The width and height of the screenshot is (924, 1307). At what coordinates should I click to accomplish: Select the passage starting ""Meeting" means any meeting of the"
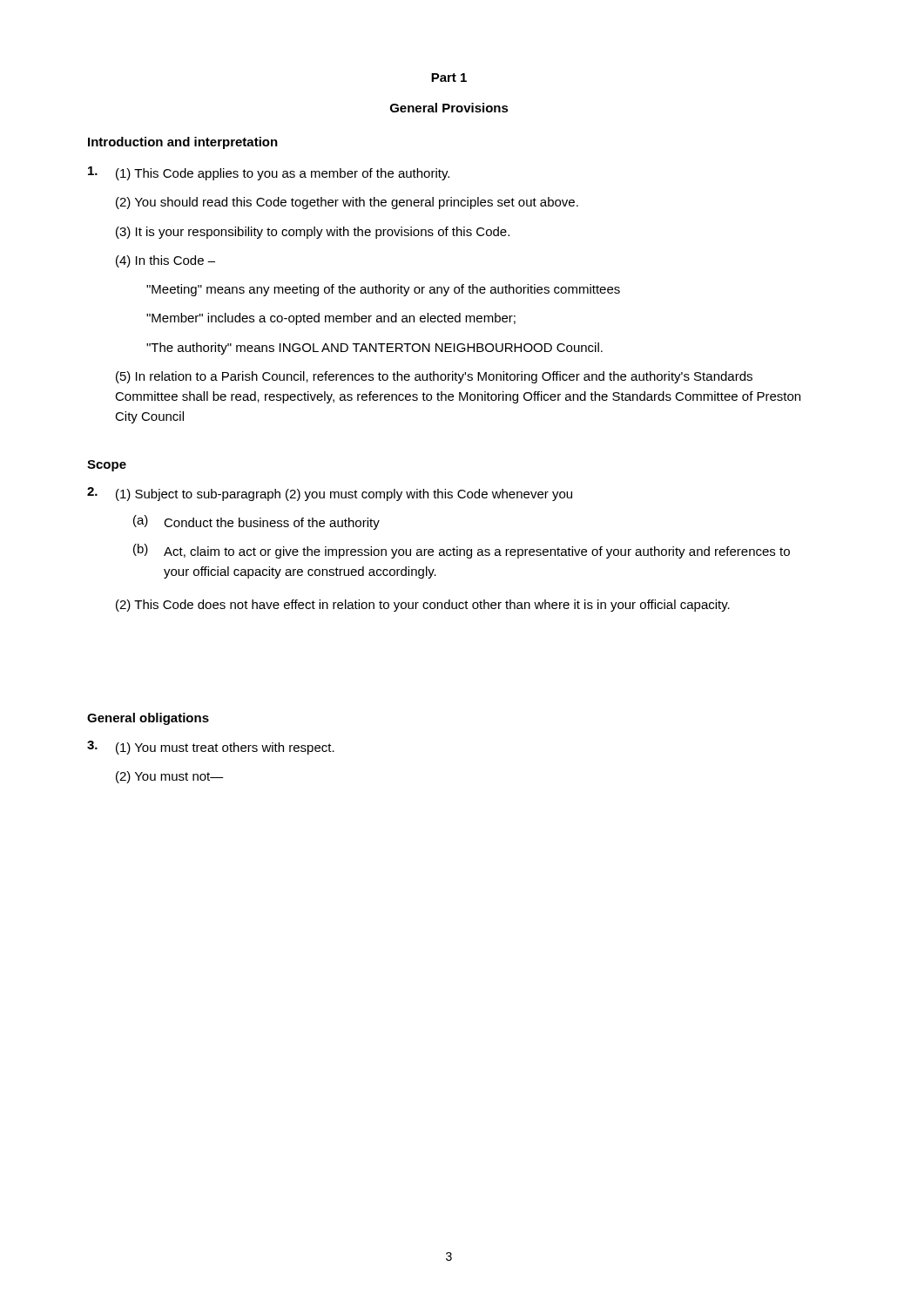point(383,289)
